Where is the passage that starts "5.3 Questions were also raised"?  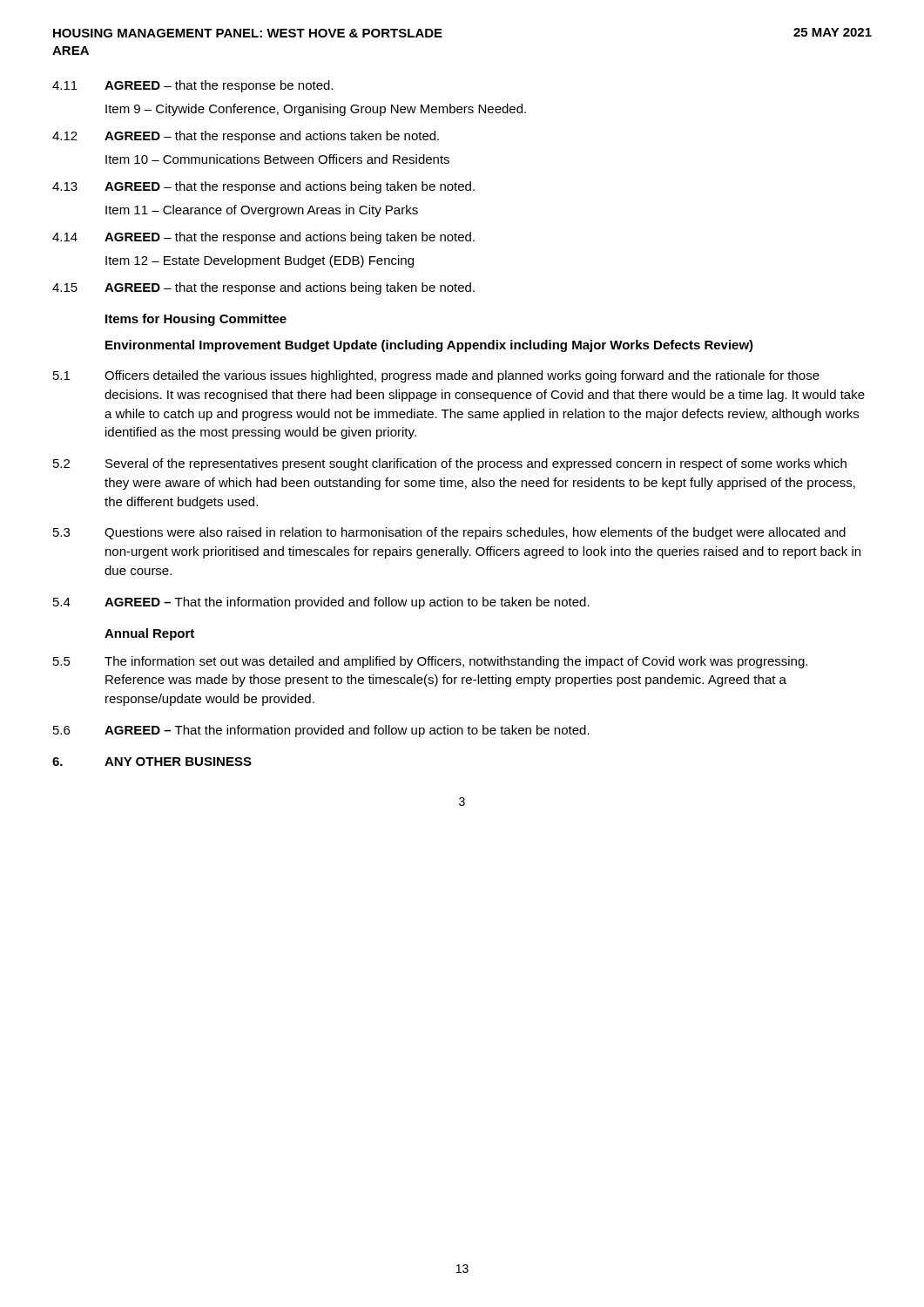(x=462, y=551)
